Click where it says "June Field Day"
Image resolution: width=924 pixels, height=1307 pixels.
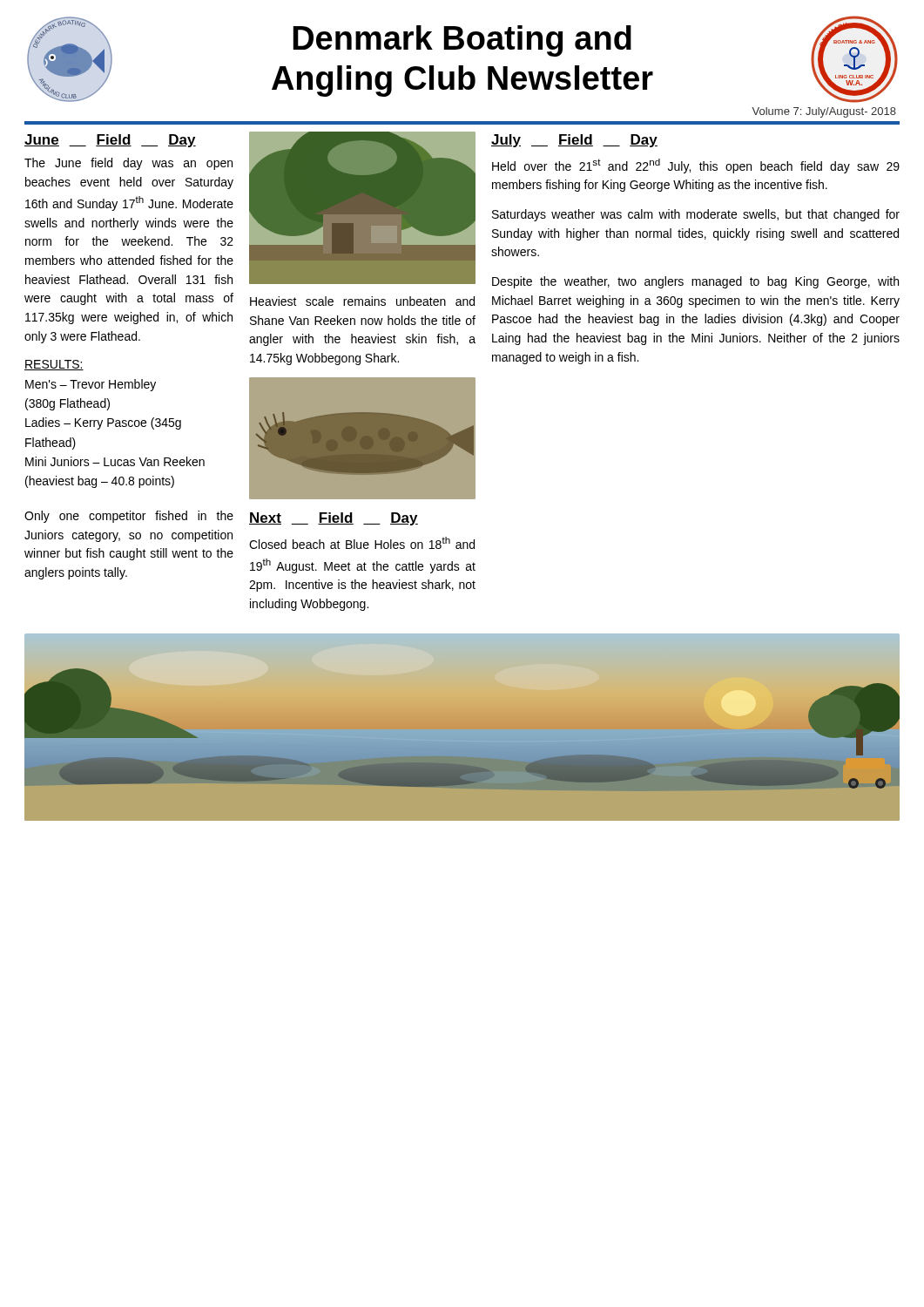pyautogui.click(x=110, y=140)
